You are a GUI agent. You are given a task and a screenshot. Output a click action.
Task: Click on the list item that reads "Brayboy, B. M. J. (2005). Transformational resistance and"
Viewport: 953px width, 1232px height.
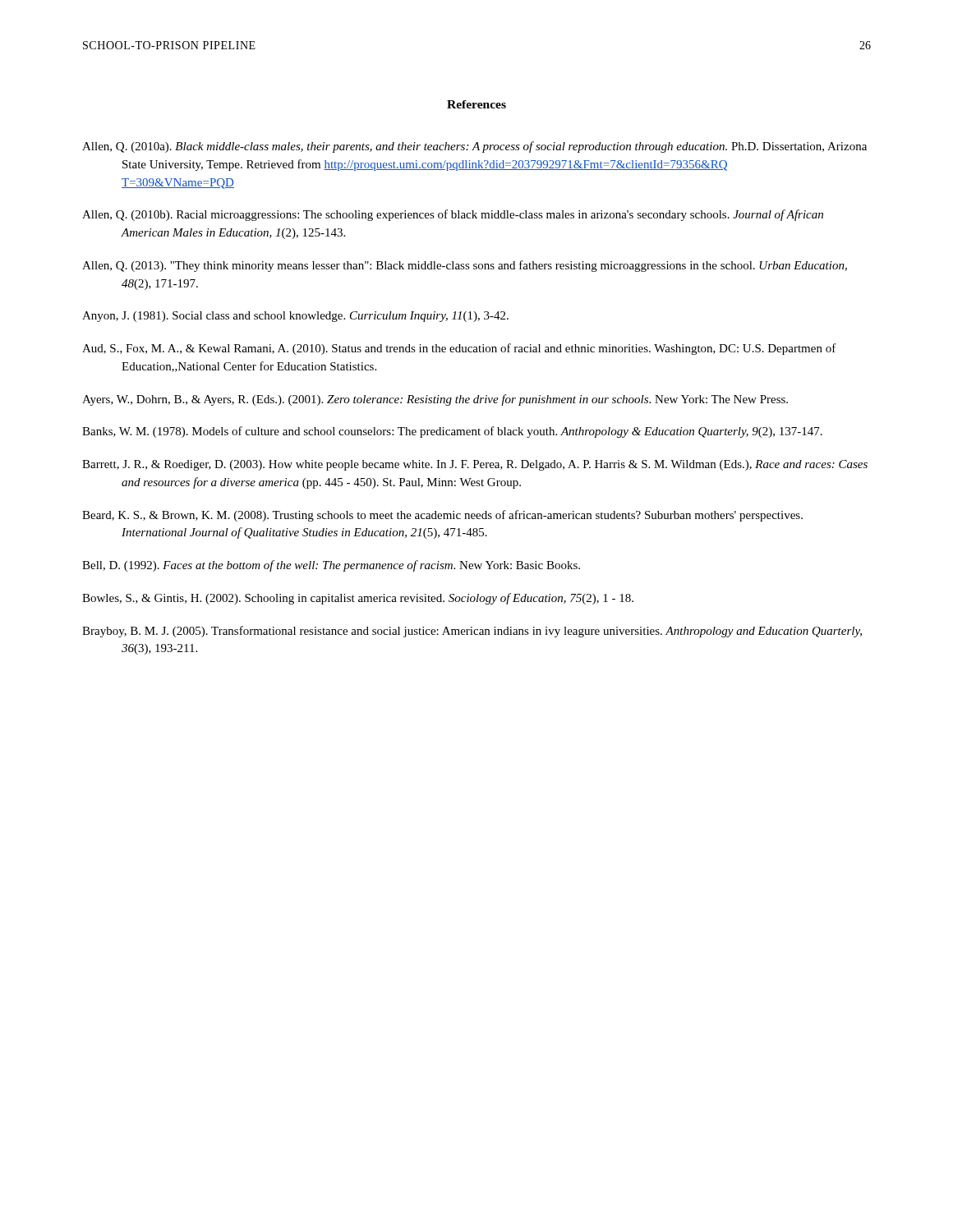tap(476, 640)
